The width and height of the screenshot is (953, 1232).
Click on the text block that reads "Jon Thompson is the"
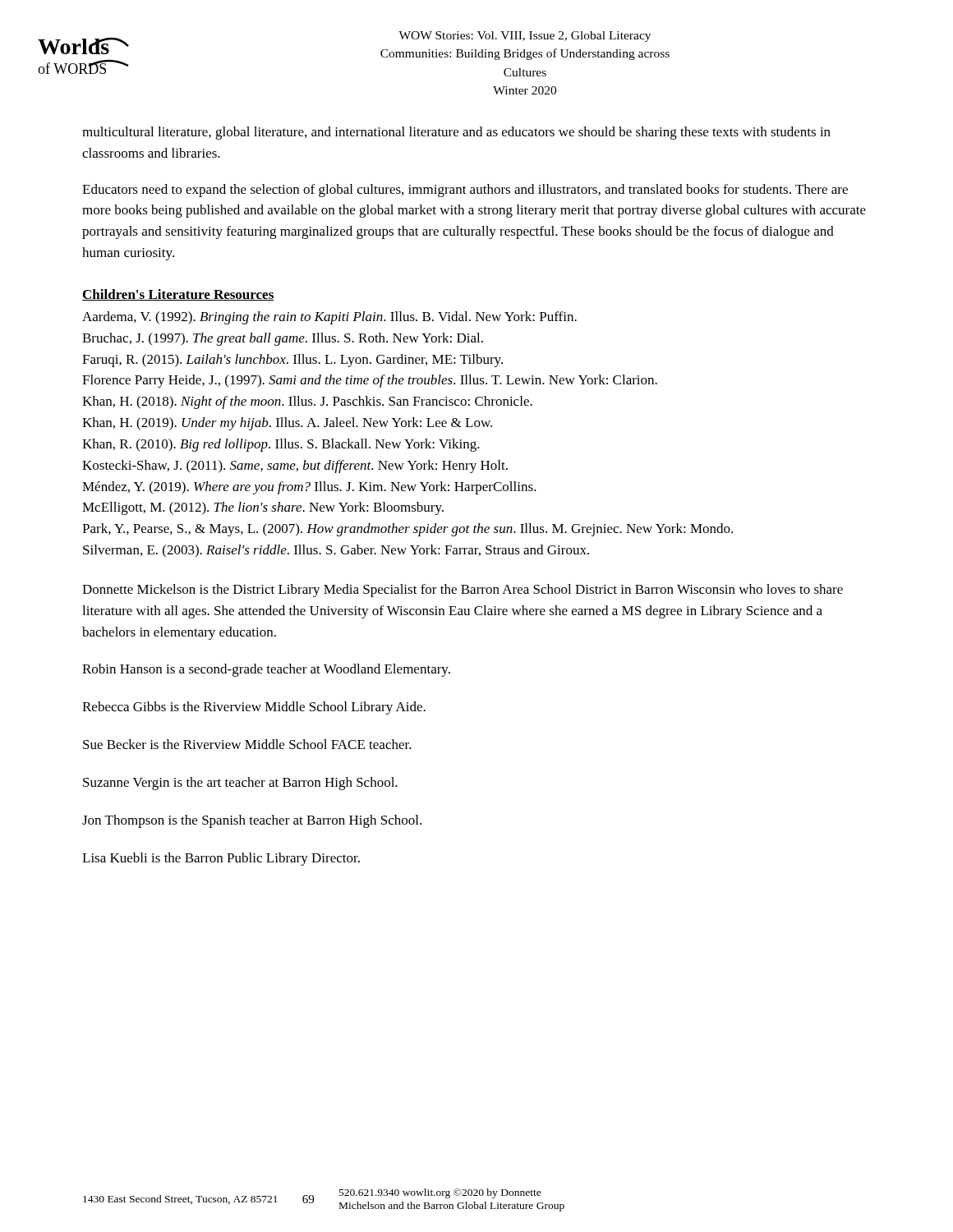(252, 820)
